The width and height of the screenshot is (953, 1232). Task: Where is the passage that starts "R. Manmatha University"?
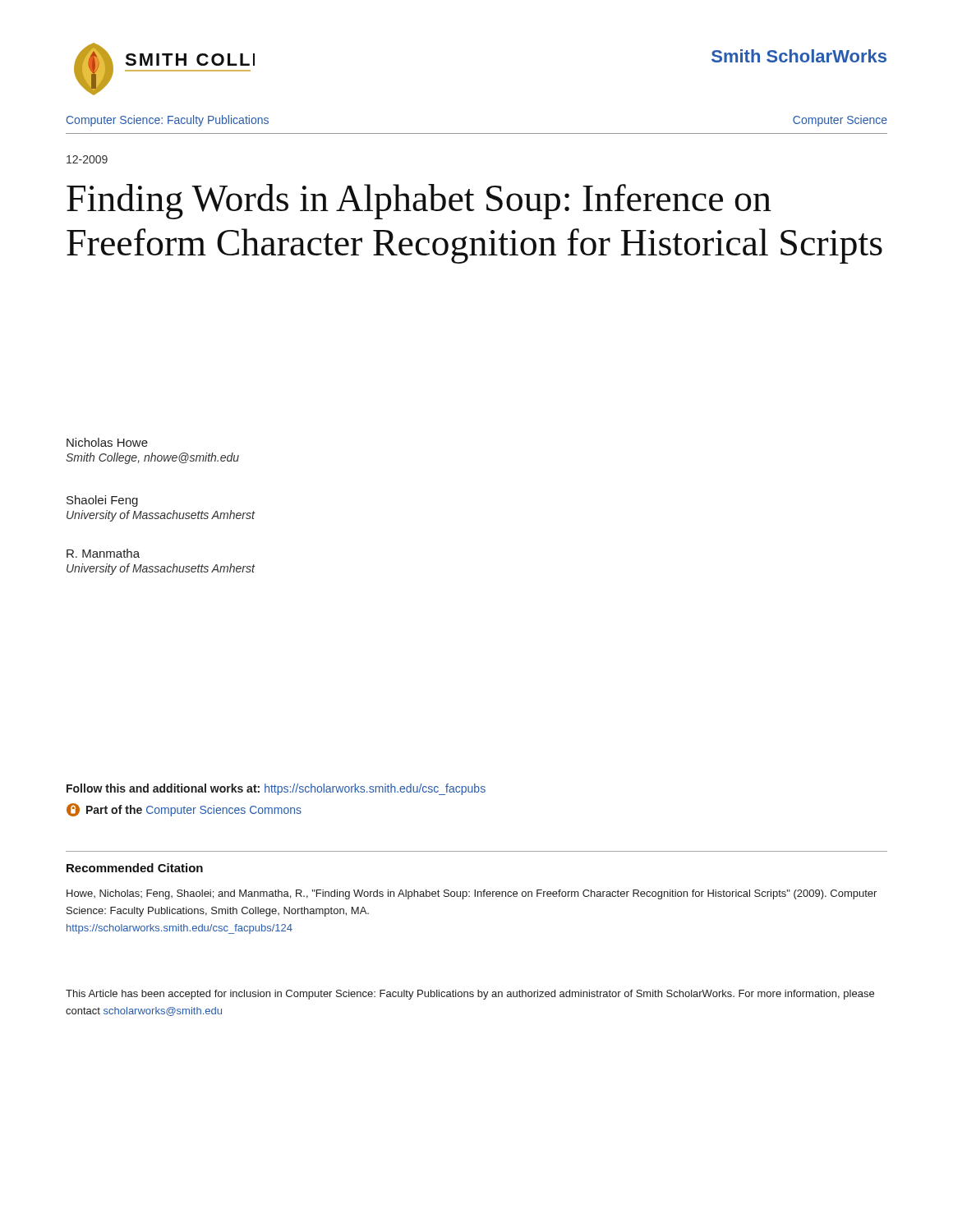(x=160, y=561)
